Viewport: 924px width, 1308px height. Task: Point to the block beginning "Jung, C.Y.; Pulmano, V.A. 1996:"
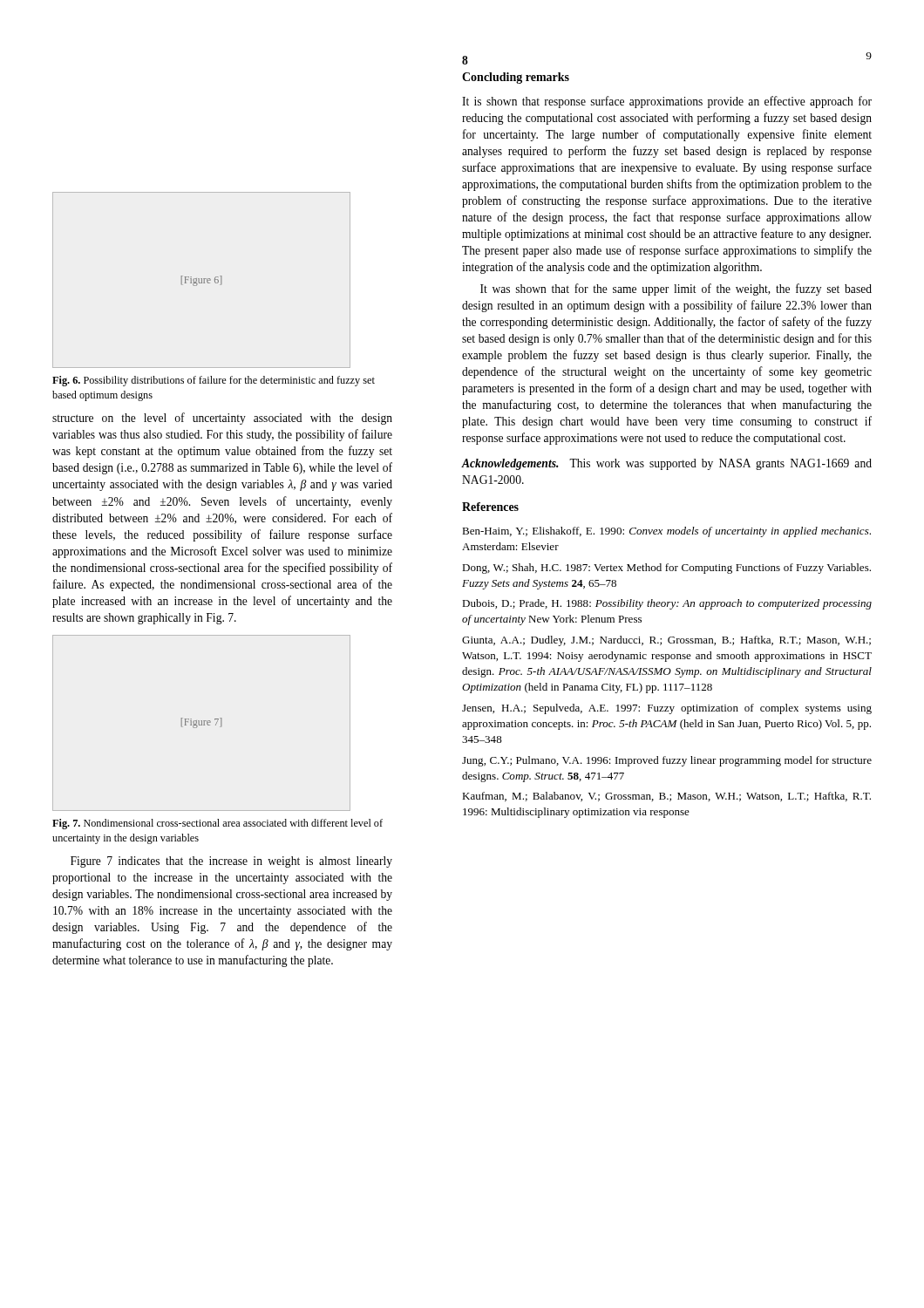point(667,768)
